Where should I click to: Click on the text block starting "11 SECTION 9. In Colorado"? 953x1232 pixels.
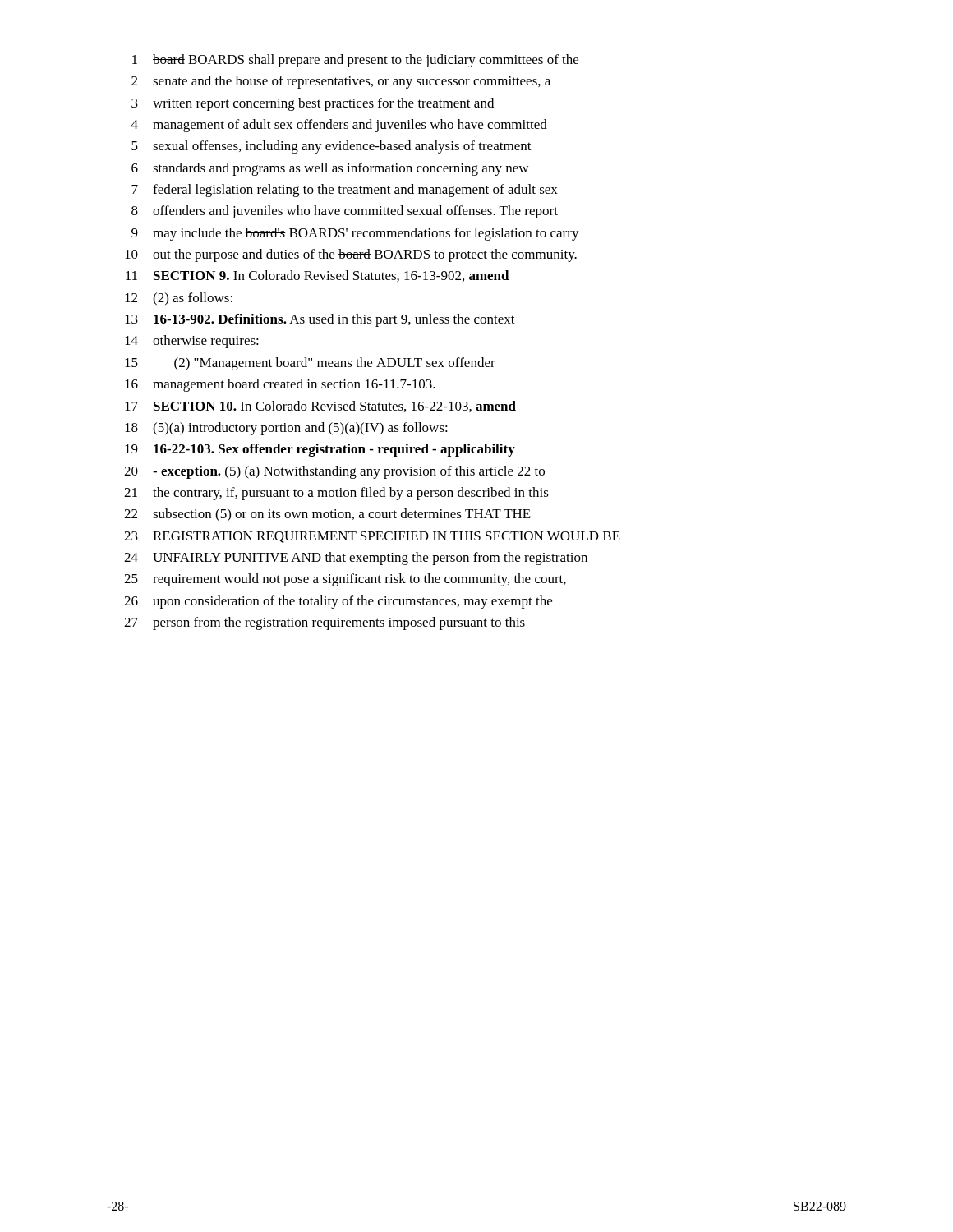coord(476,276)
